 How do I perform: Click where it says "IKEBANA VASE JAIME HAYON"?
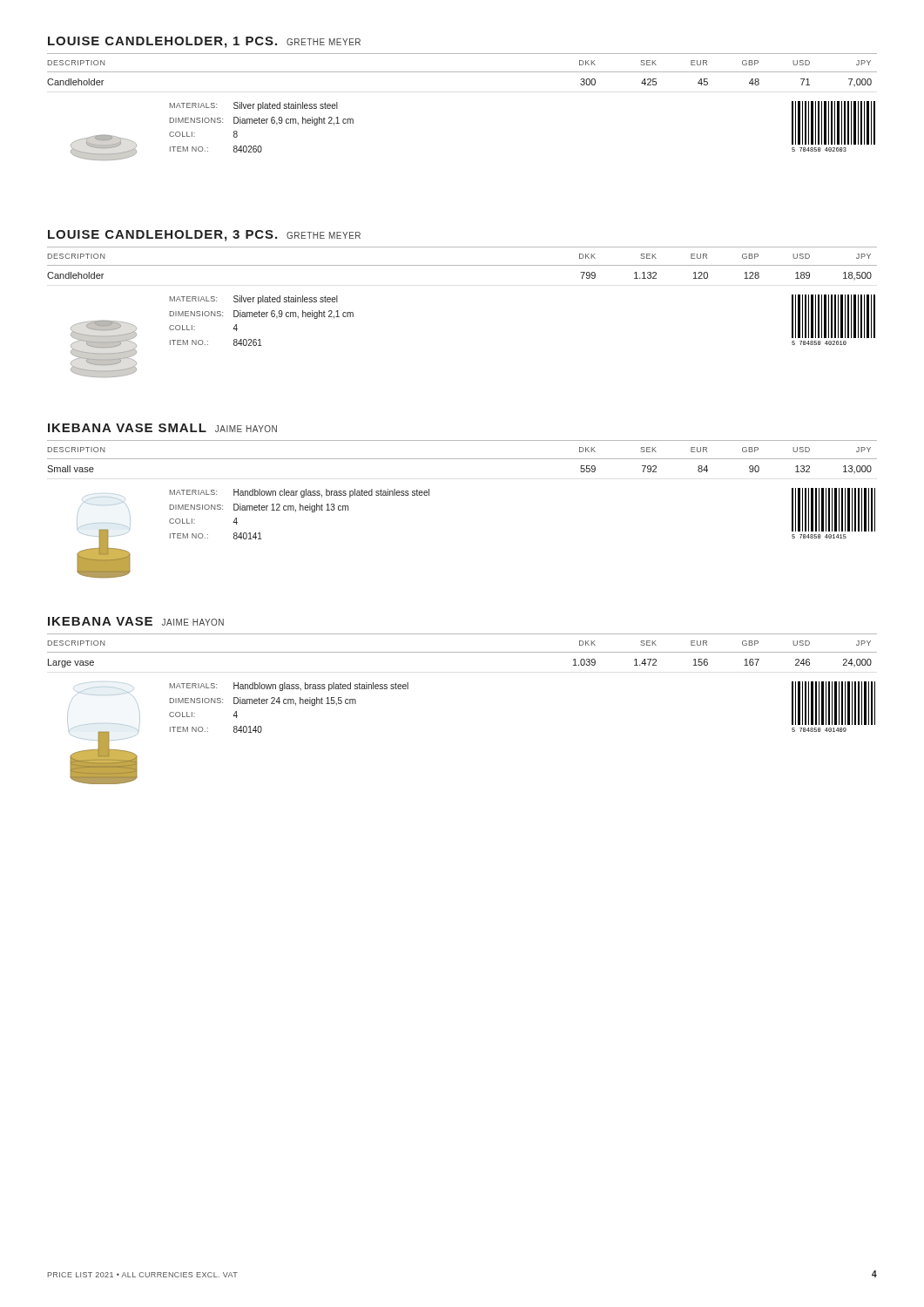tap(136, 621)
